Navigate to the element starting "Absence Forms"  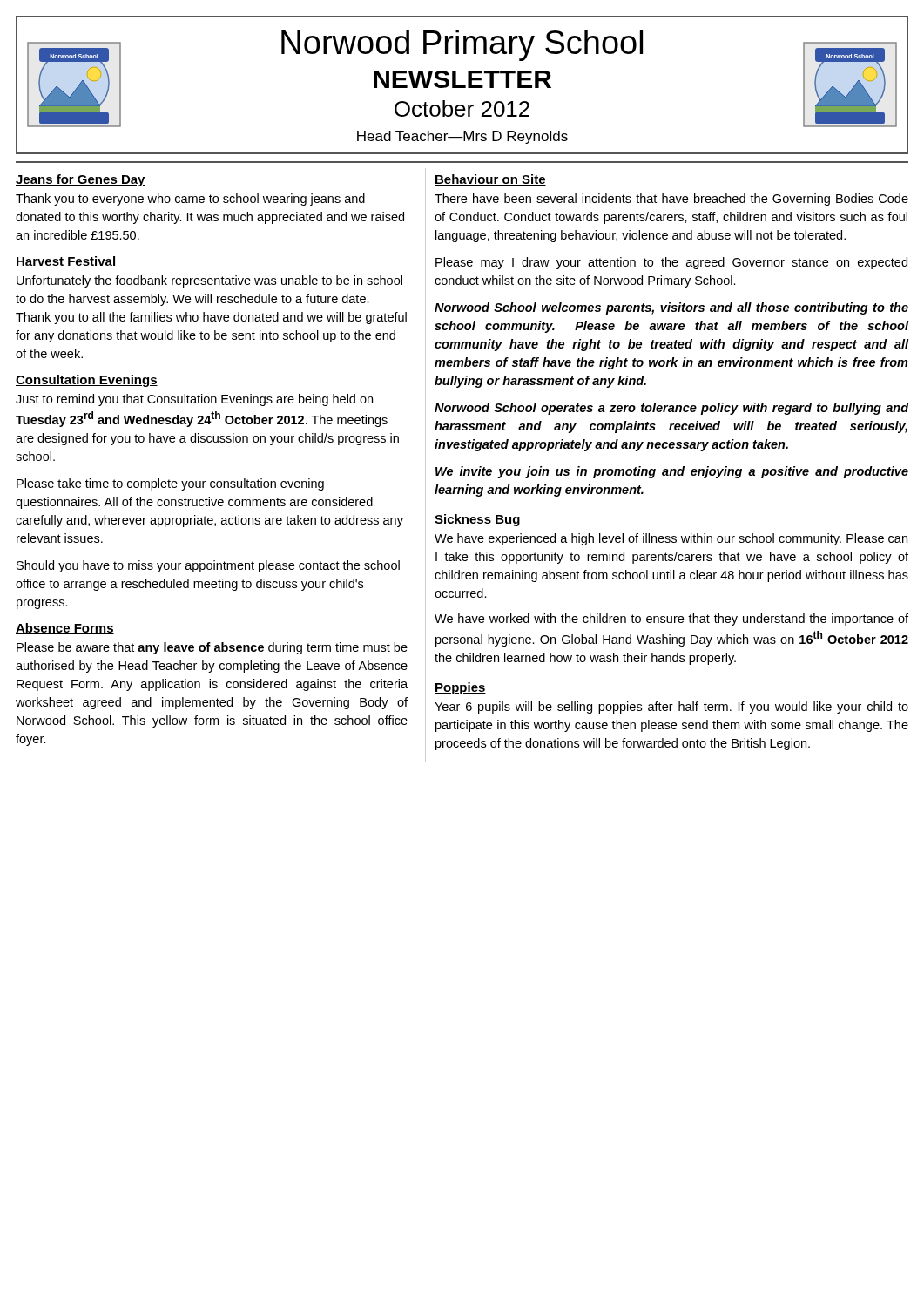(x=65, y=628)
